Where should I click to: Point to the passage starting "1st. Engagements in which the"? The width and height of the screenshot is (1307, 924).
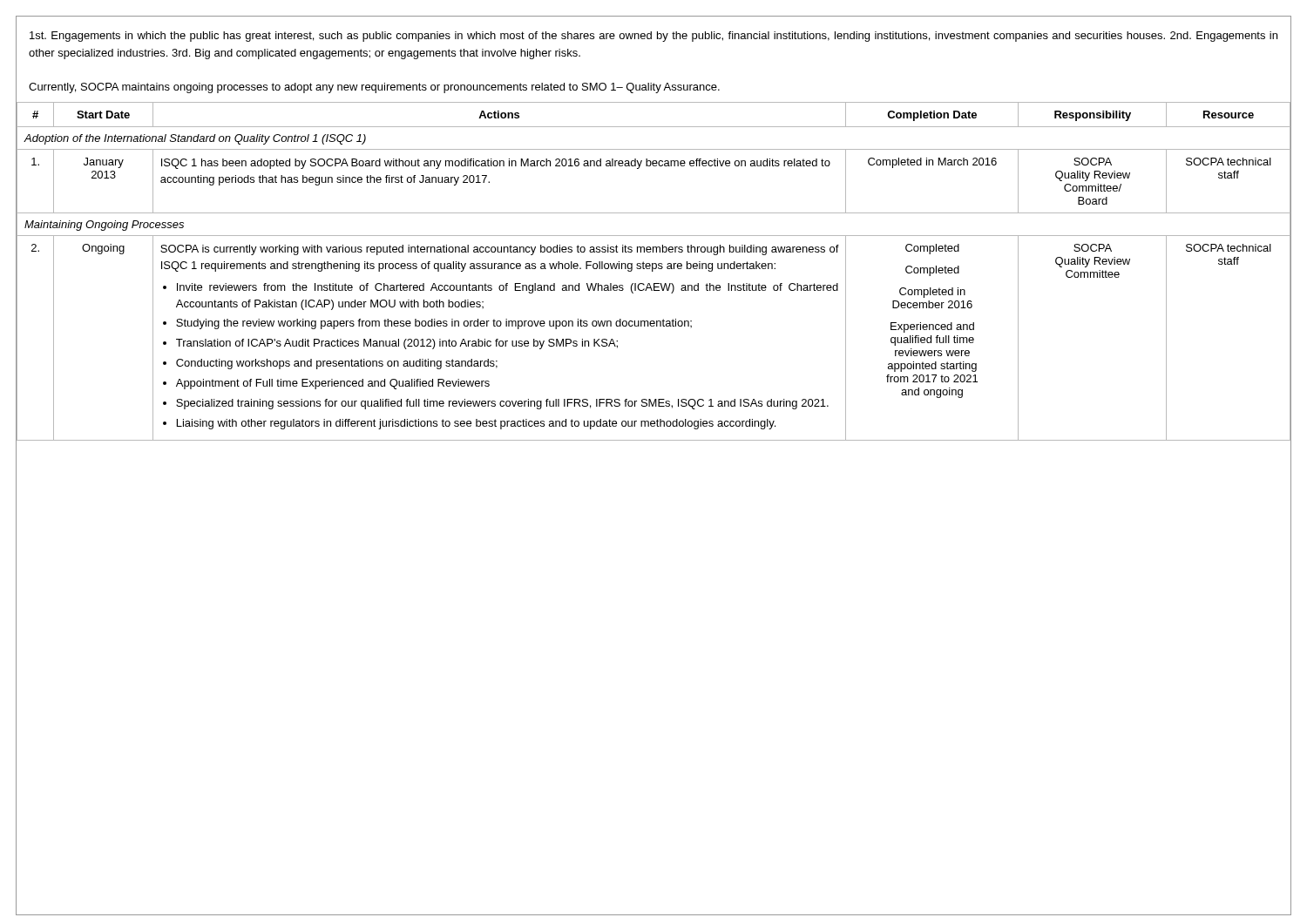tap(654, 37)
